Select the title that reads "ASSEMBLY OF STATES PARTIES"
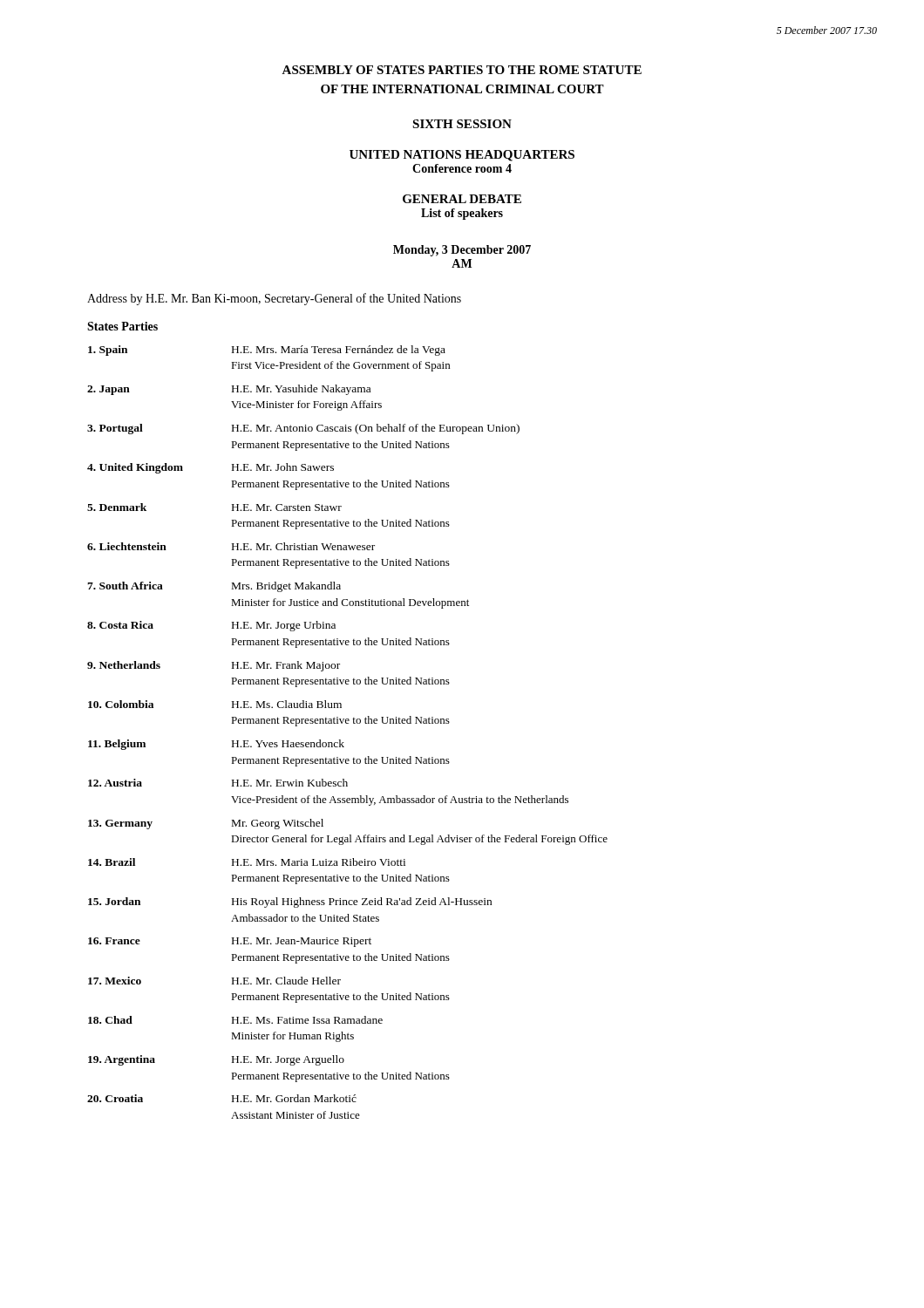 click(x=462, y=80)
